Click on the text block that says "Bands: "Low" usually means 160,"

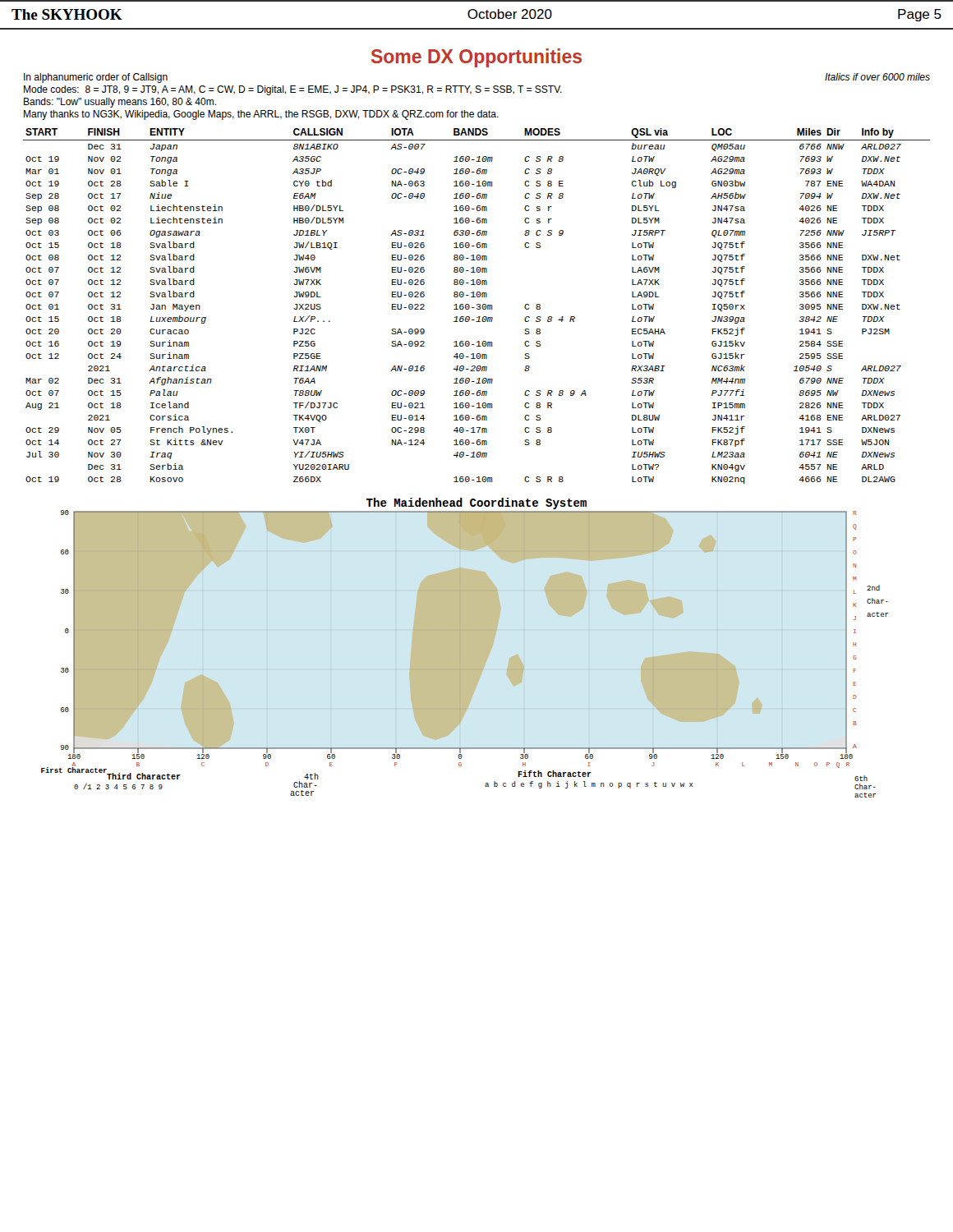tap(120, 102)
